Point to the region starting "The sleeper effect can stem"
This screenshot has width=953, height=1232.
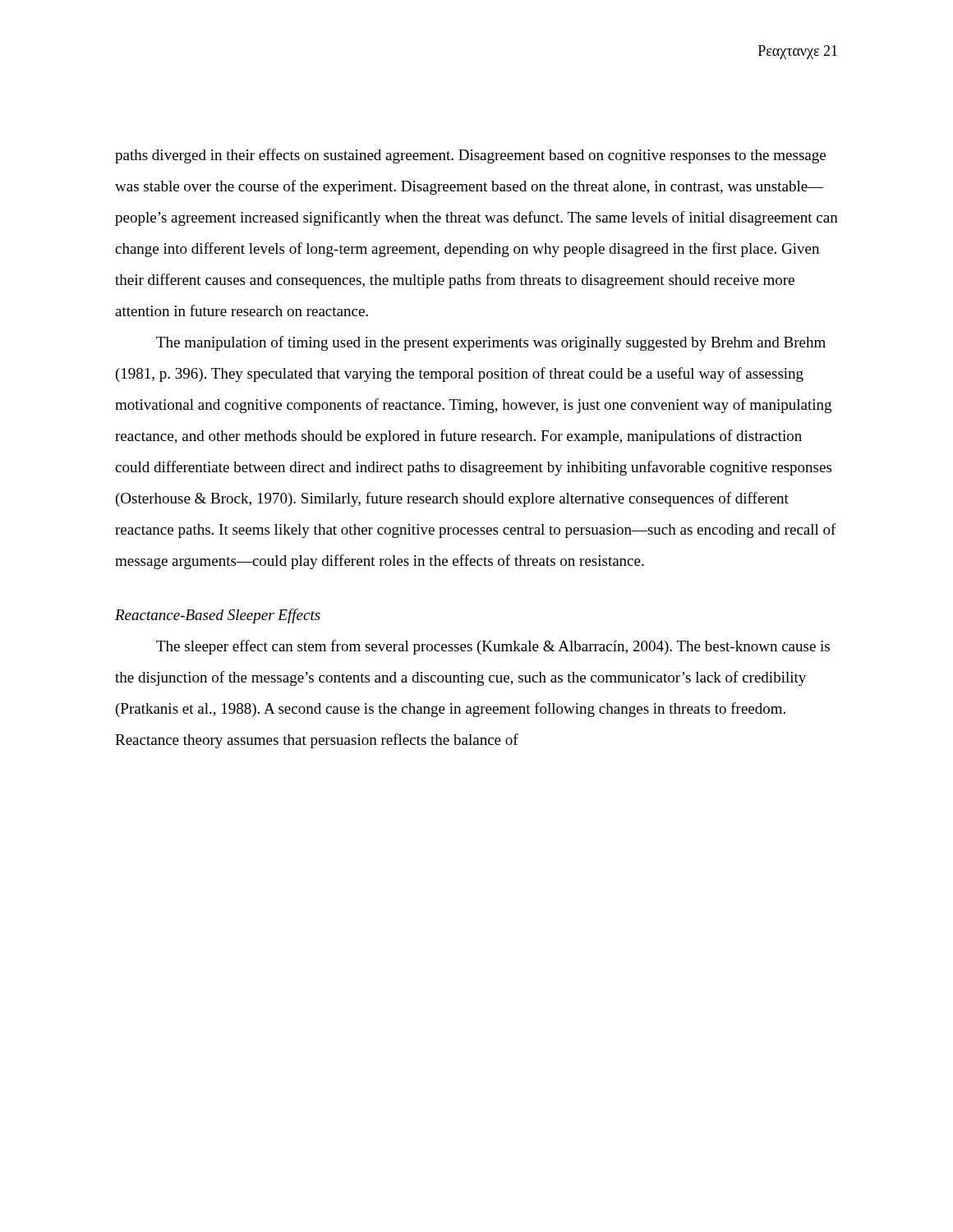(476, 693)
